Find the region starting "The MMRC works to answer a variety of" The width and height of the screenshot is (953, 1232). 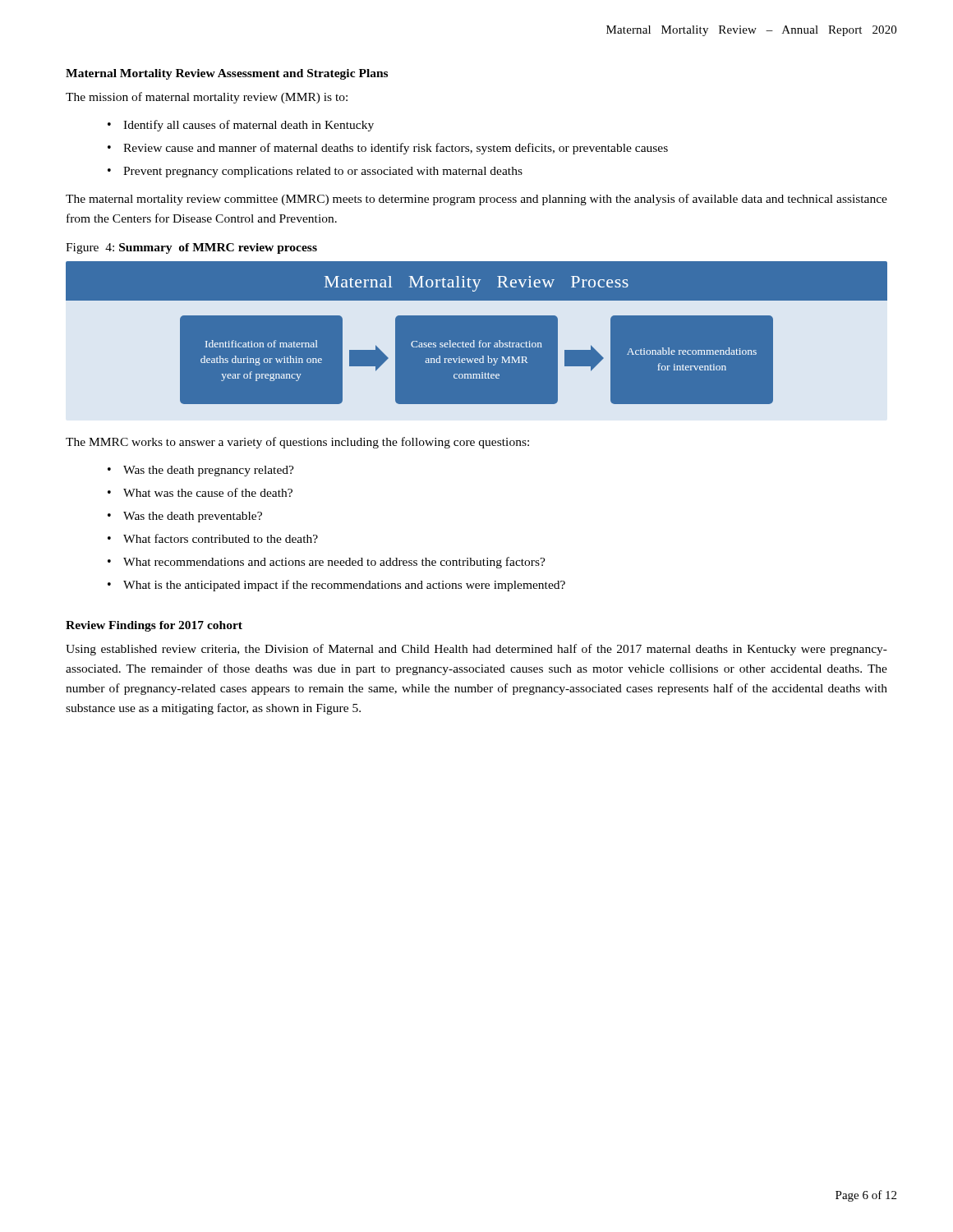(x=298, y=442)
